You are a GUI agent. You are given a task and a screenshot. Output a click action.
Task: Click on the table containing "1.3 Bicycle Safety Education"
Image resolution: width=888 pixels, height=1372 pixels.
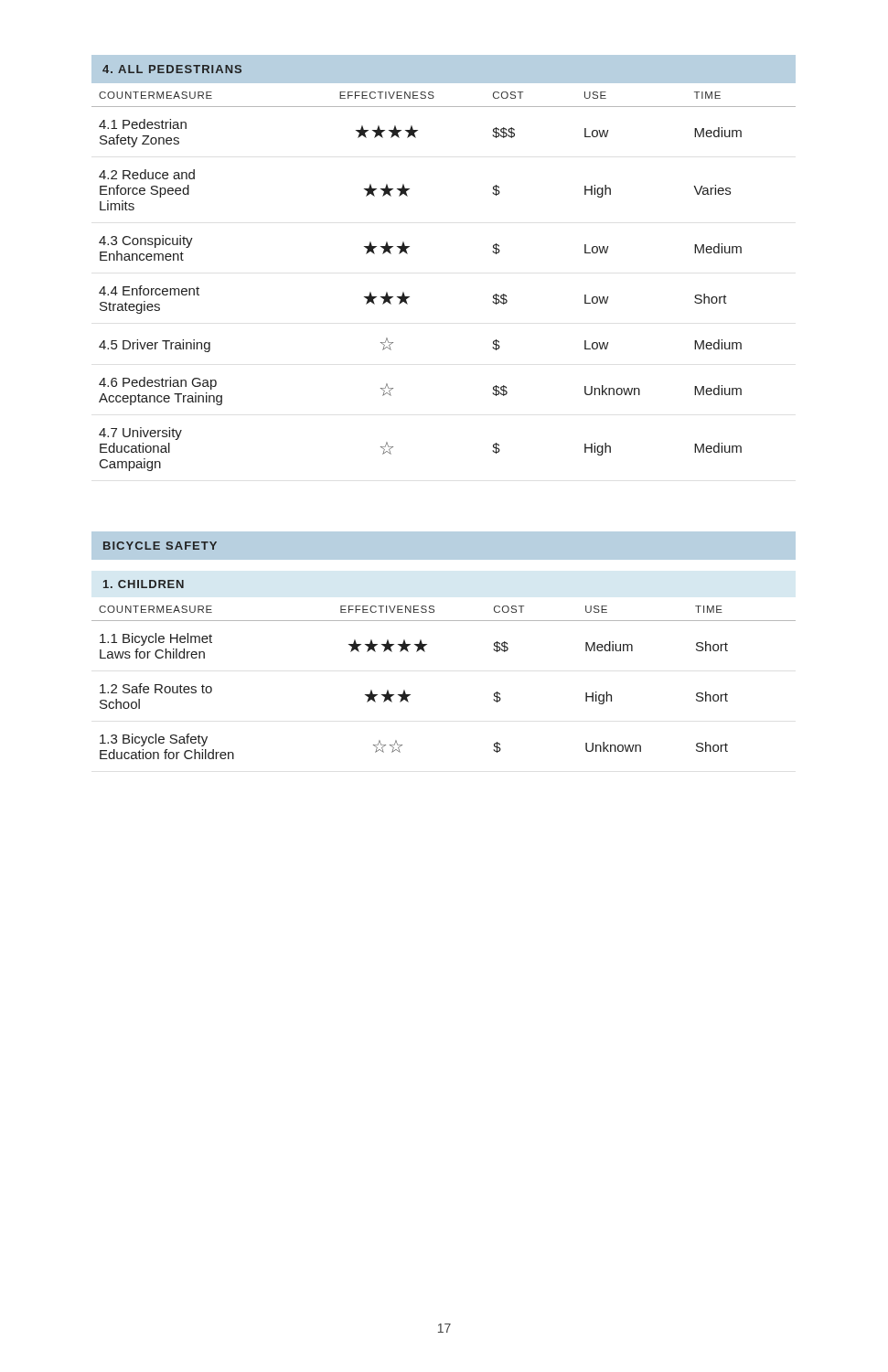444,685
